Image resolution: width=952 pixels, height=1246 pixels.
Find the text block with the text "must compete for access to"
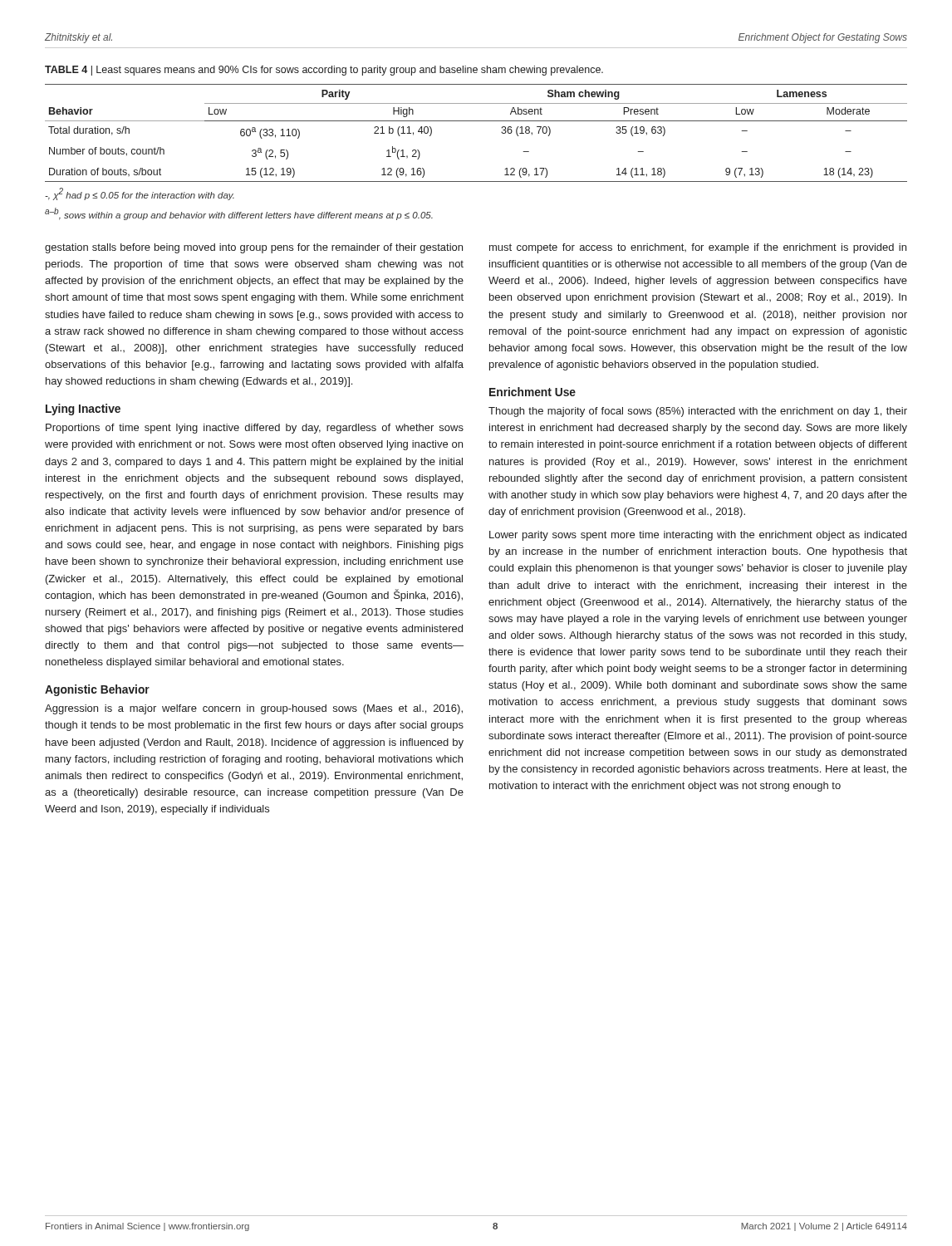(x=698, y=306)
